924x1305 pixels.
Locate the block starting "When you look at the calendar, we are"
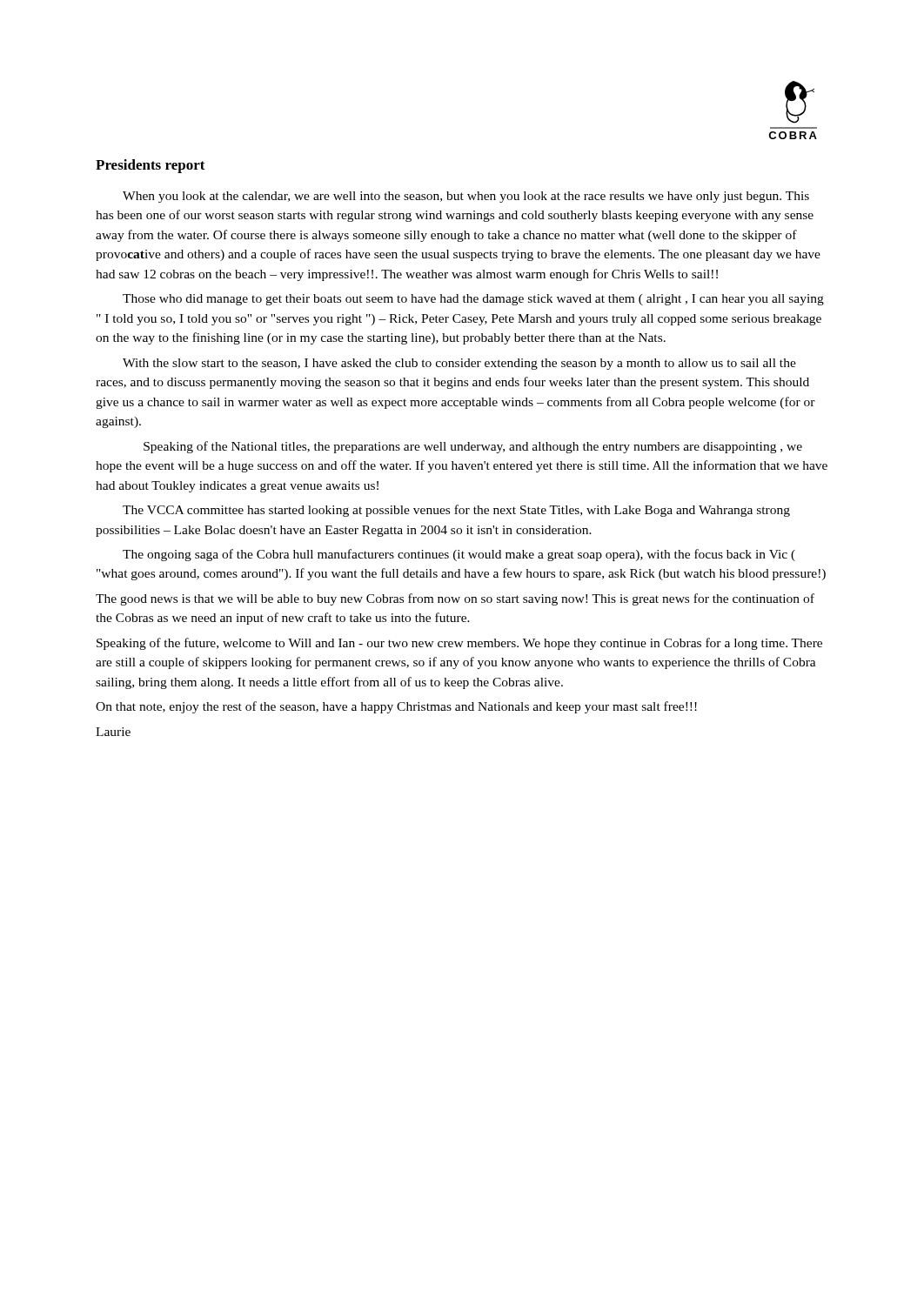pyautogui.click(x=462, y=464)
